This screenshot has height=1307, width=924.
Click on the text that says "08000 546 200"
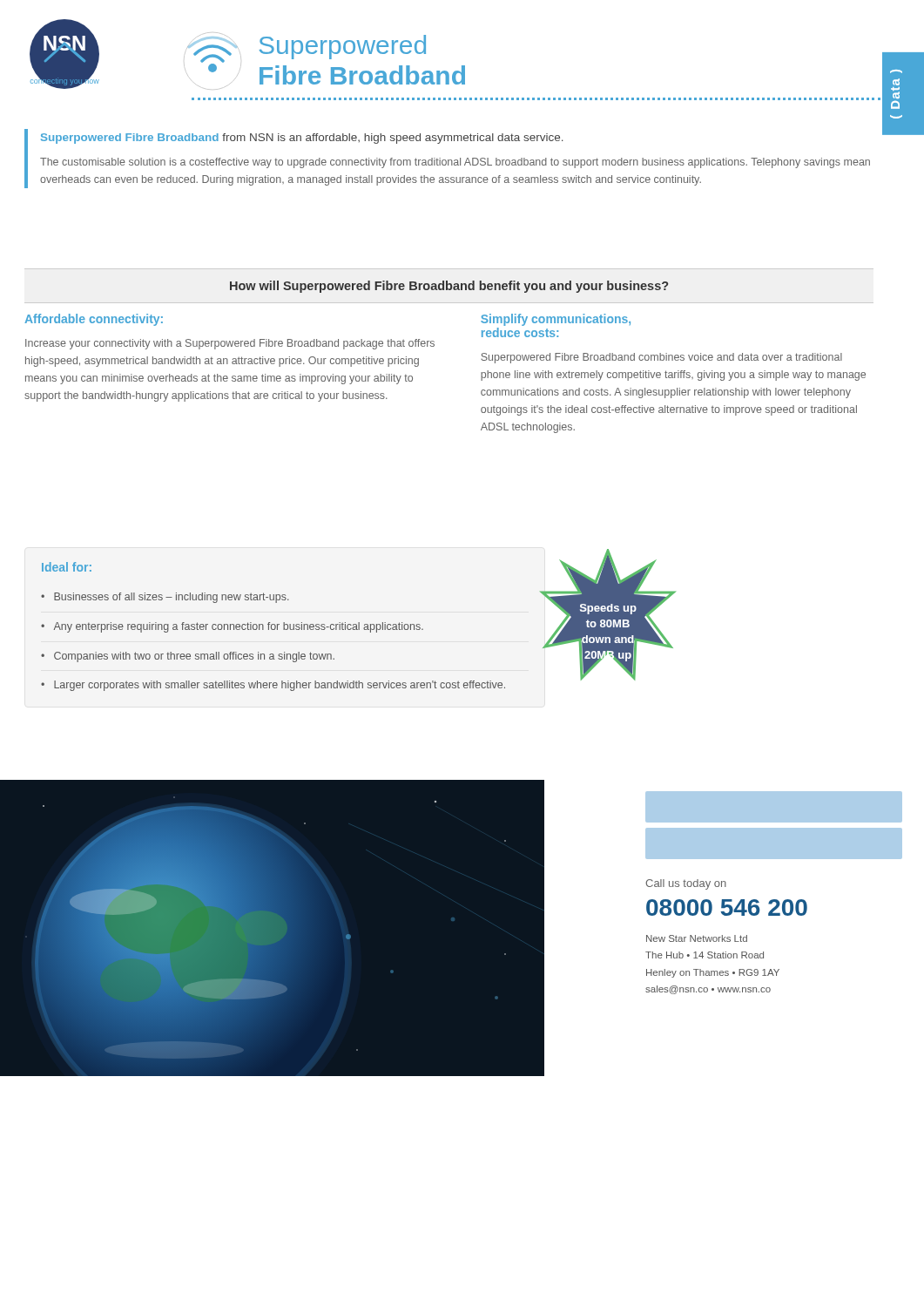[x=727, y=907]
